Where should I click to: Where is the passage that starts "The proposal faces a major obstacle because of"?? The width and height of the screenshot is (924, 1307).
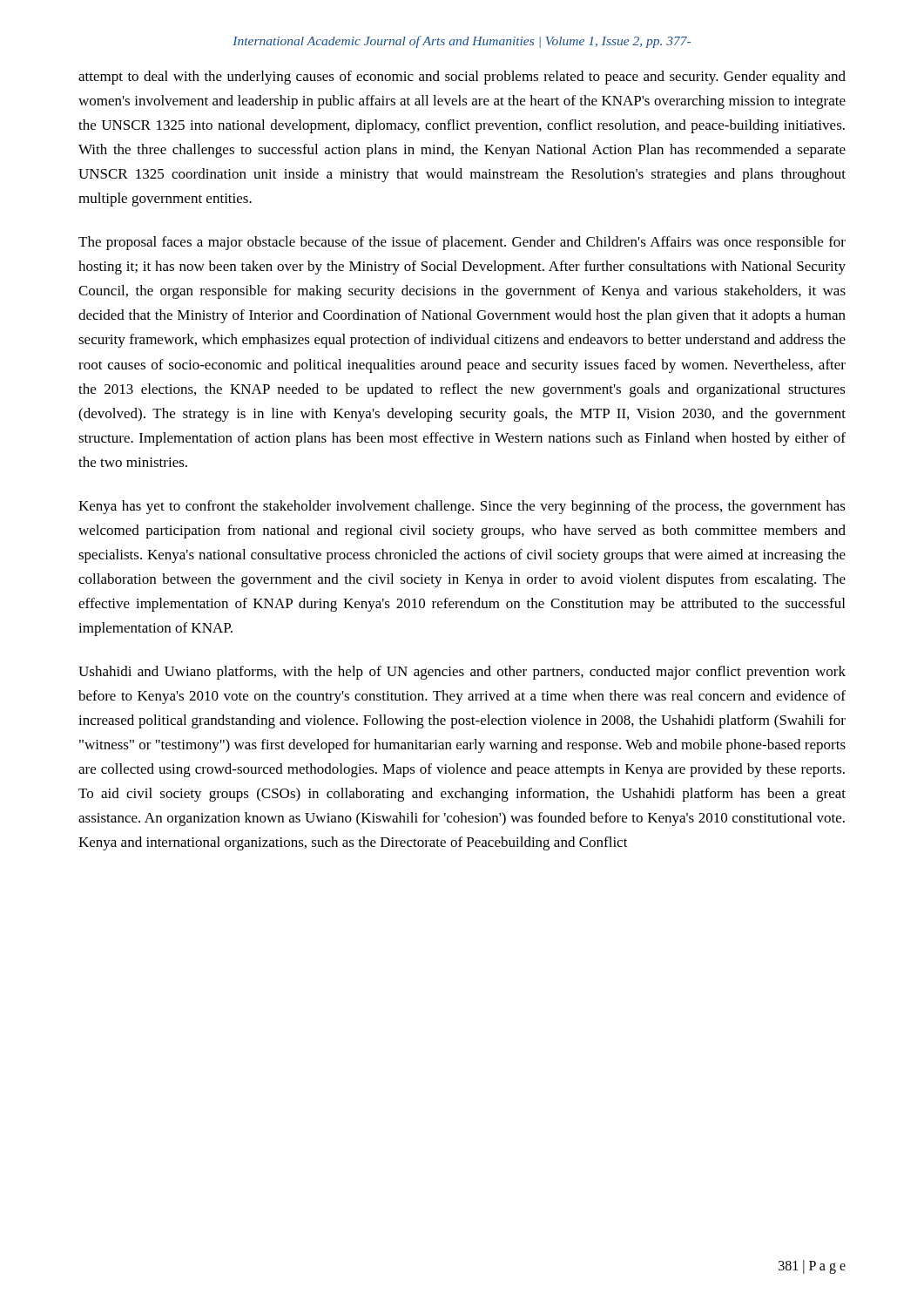[462, 352]
